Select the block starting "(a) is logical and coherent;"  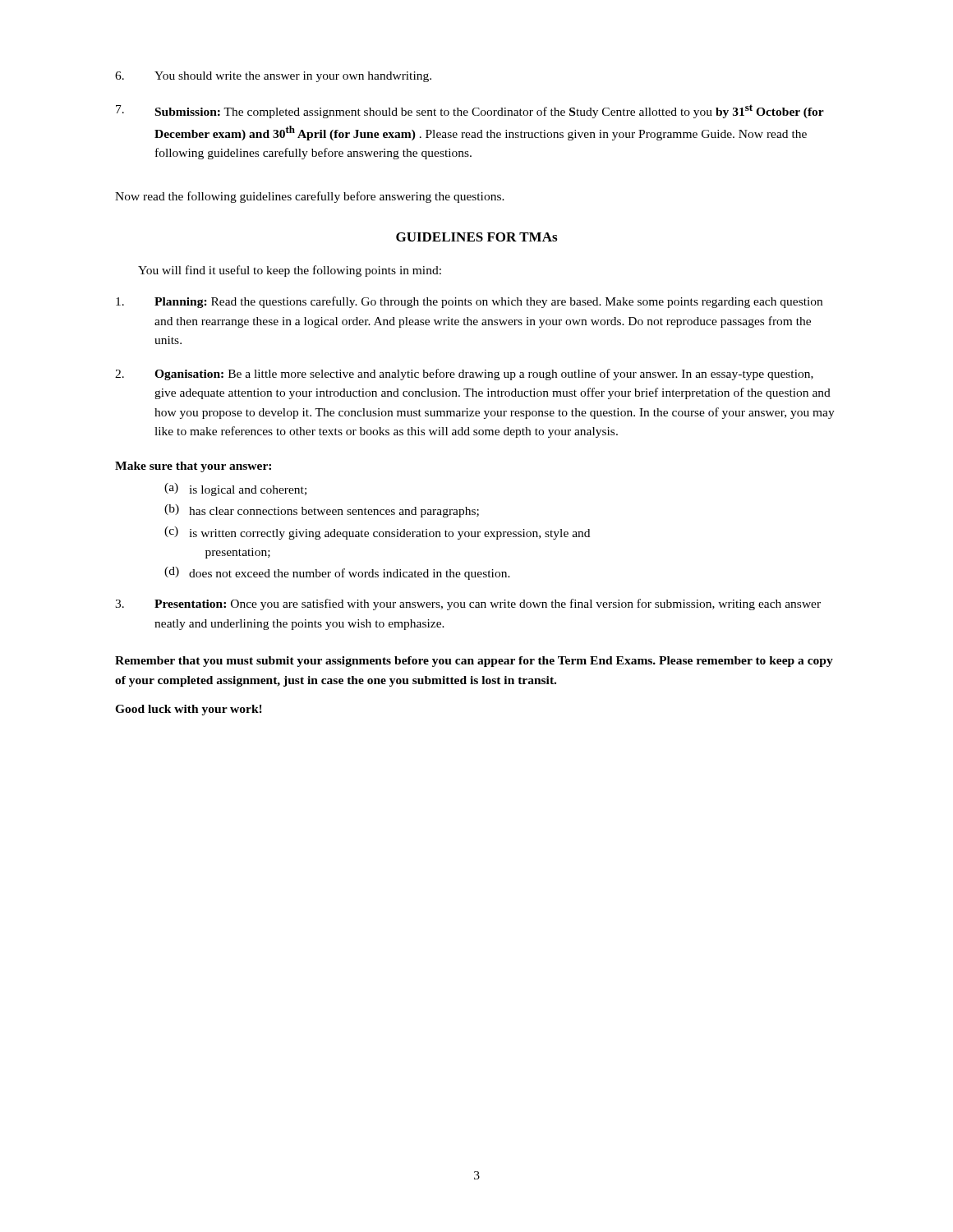point(235,490)
